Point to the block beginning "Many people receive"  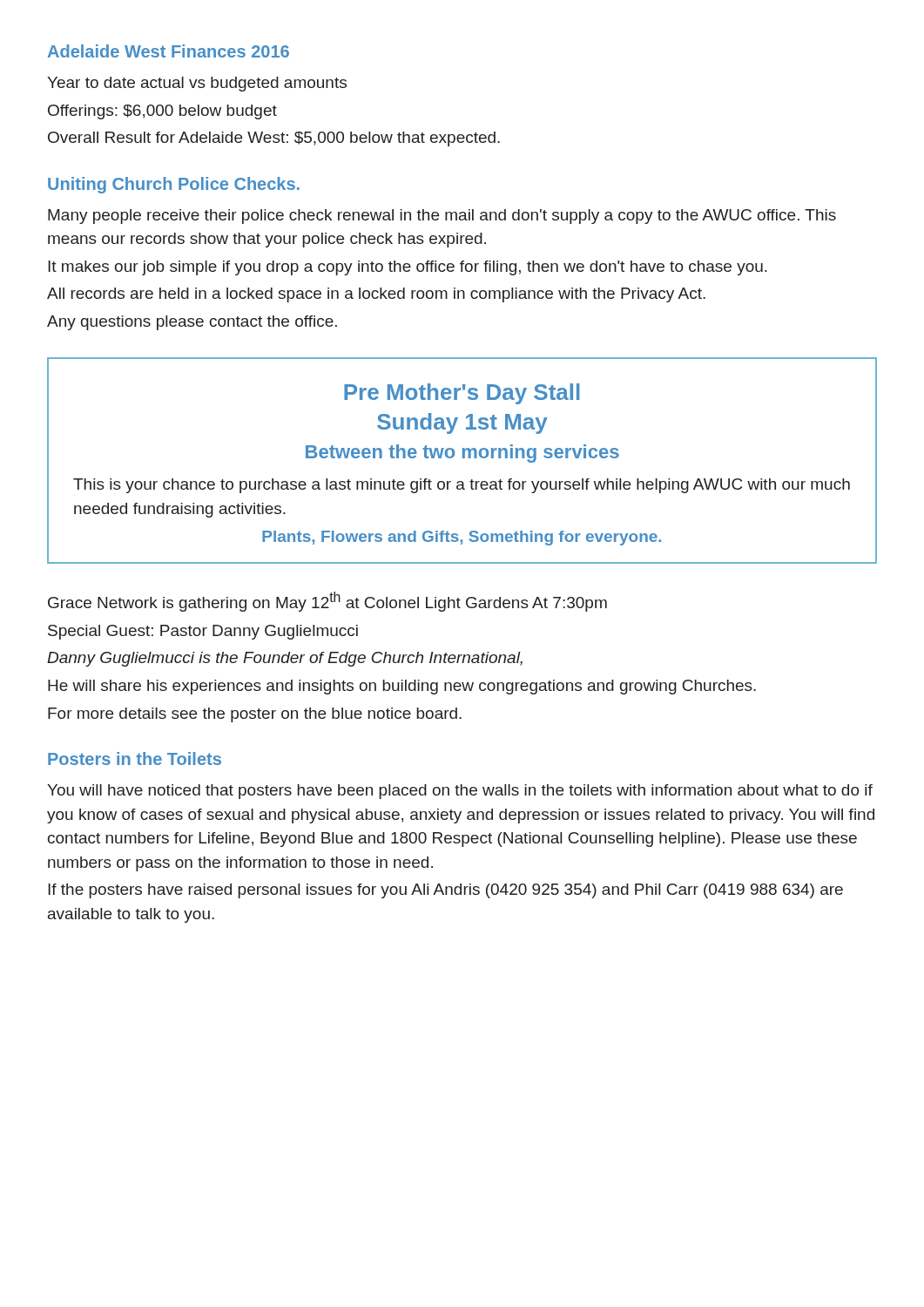pyautogui.click(x=462, y=268)
